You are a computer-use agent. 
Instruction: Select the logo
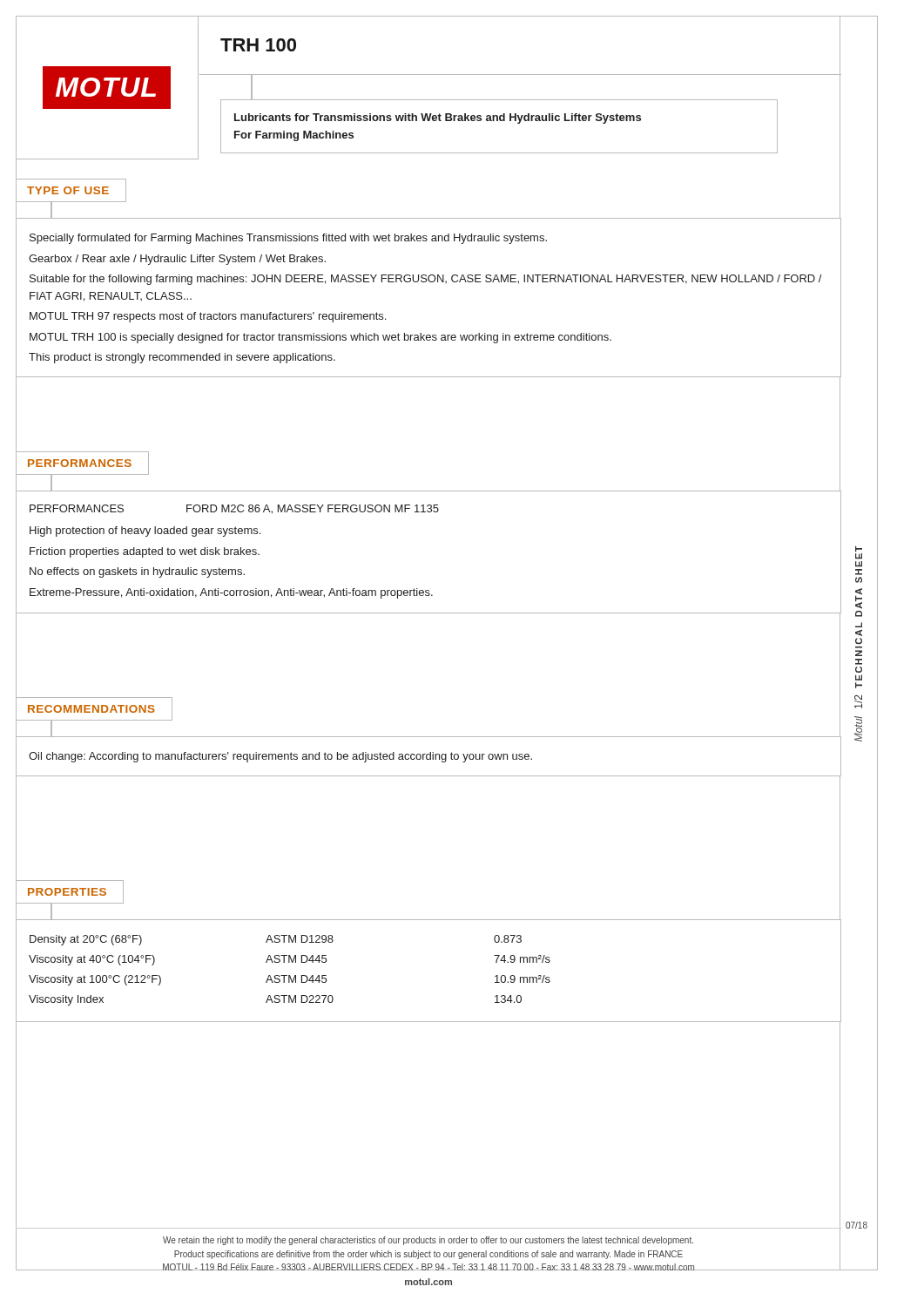[x=107, y=87]
